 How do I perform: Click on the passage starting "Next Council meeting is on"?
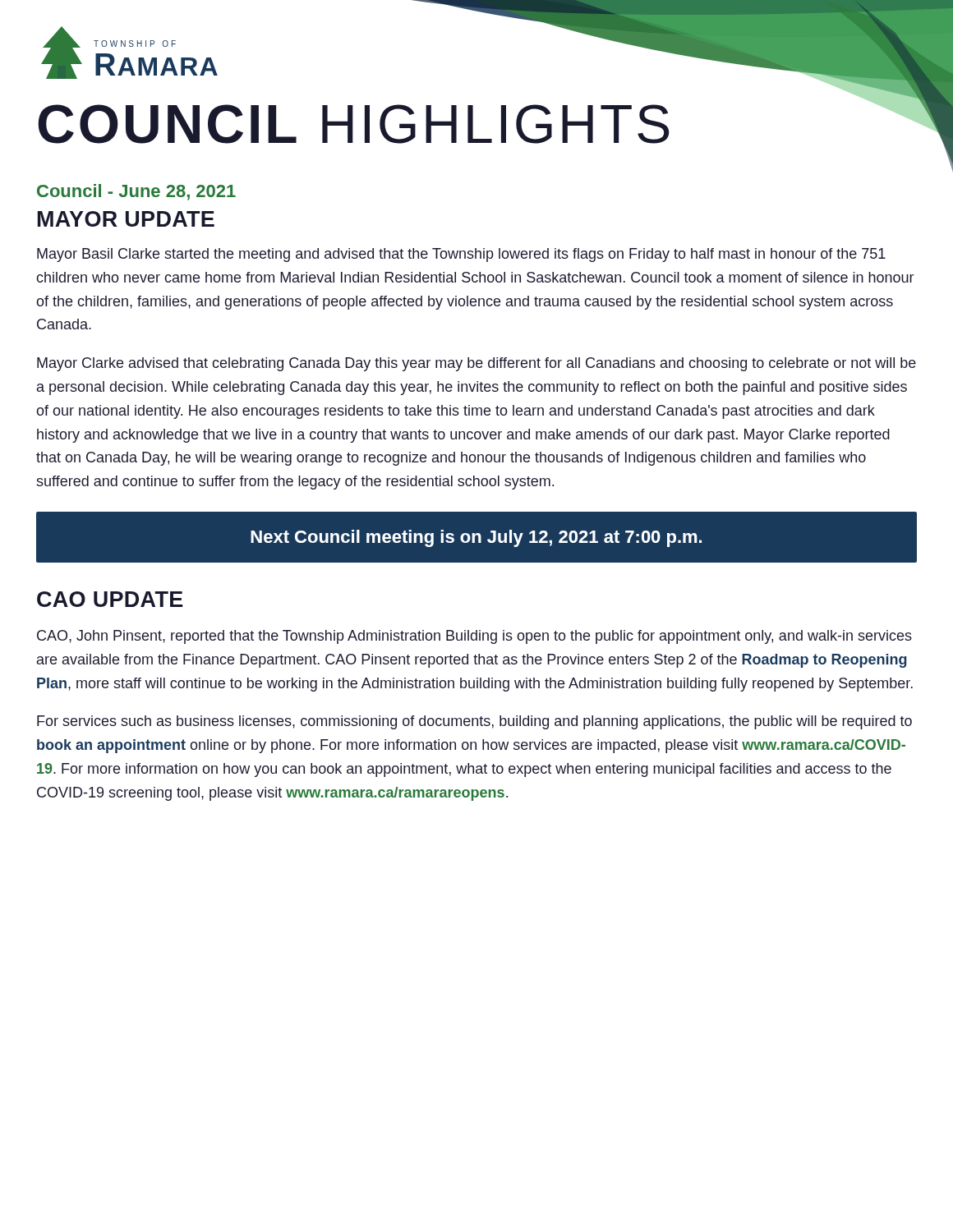pyautogui.click(x=476, y=537)
